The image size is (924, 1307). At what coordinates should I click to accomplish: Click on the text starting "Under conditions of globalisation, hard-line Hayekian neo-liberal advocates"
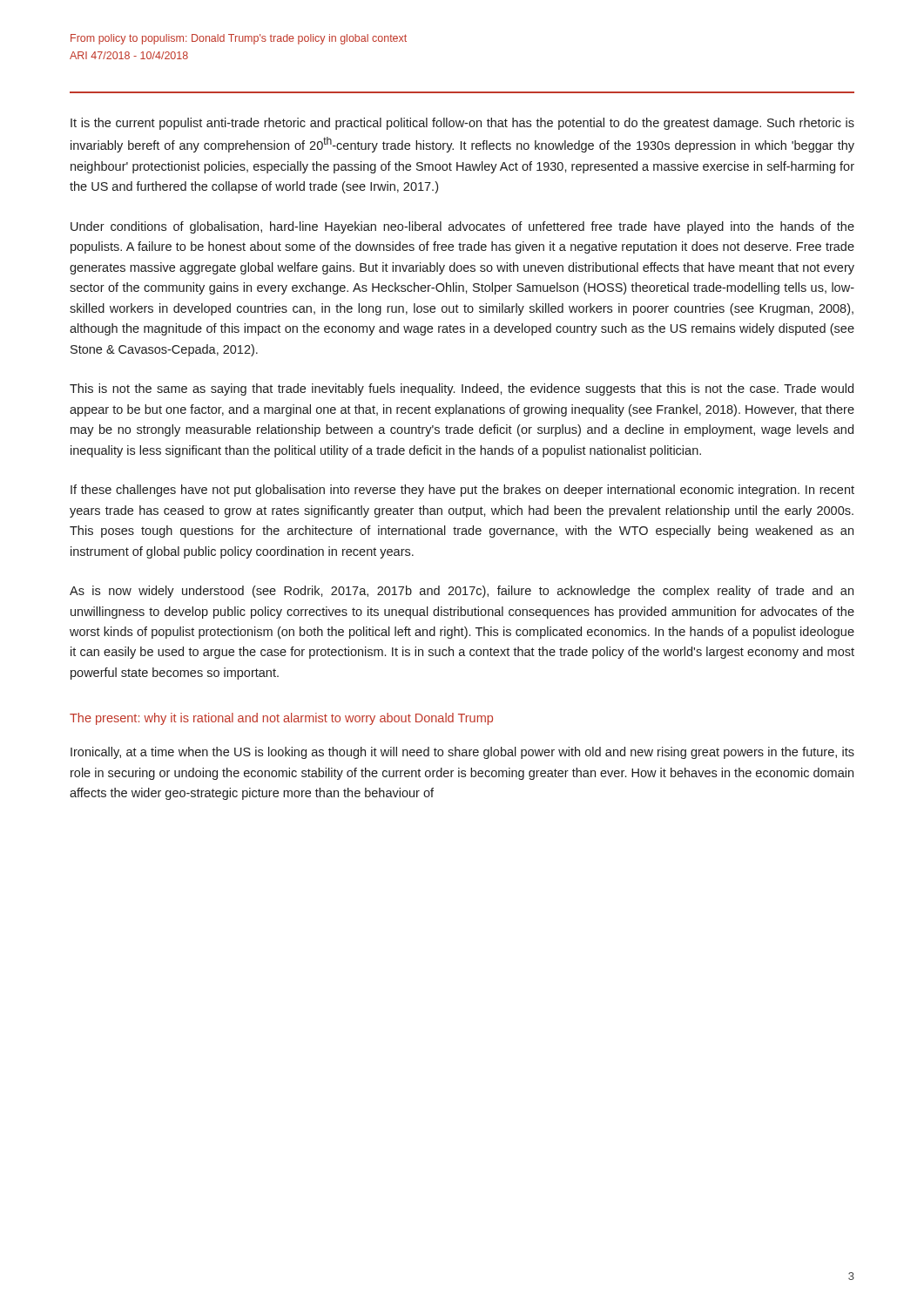point(462,288)
